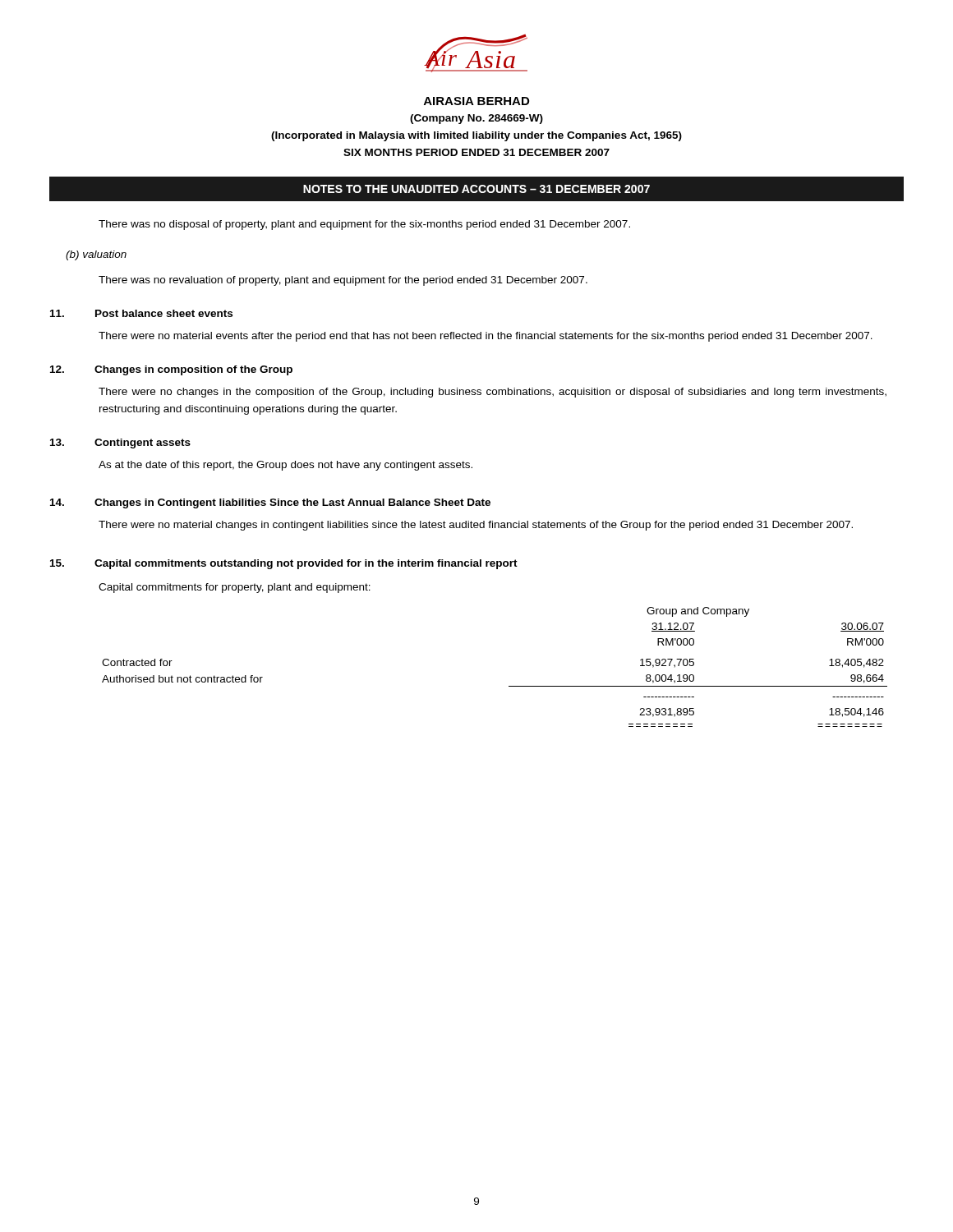Screen dimensions: 1232x953
Task: Click on the section header that says "14.Changes in Contingent liabilities Since the Last"
Action: click(x=270, y=503)
